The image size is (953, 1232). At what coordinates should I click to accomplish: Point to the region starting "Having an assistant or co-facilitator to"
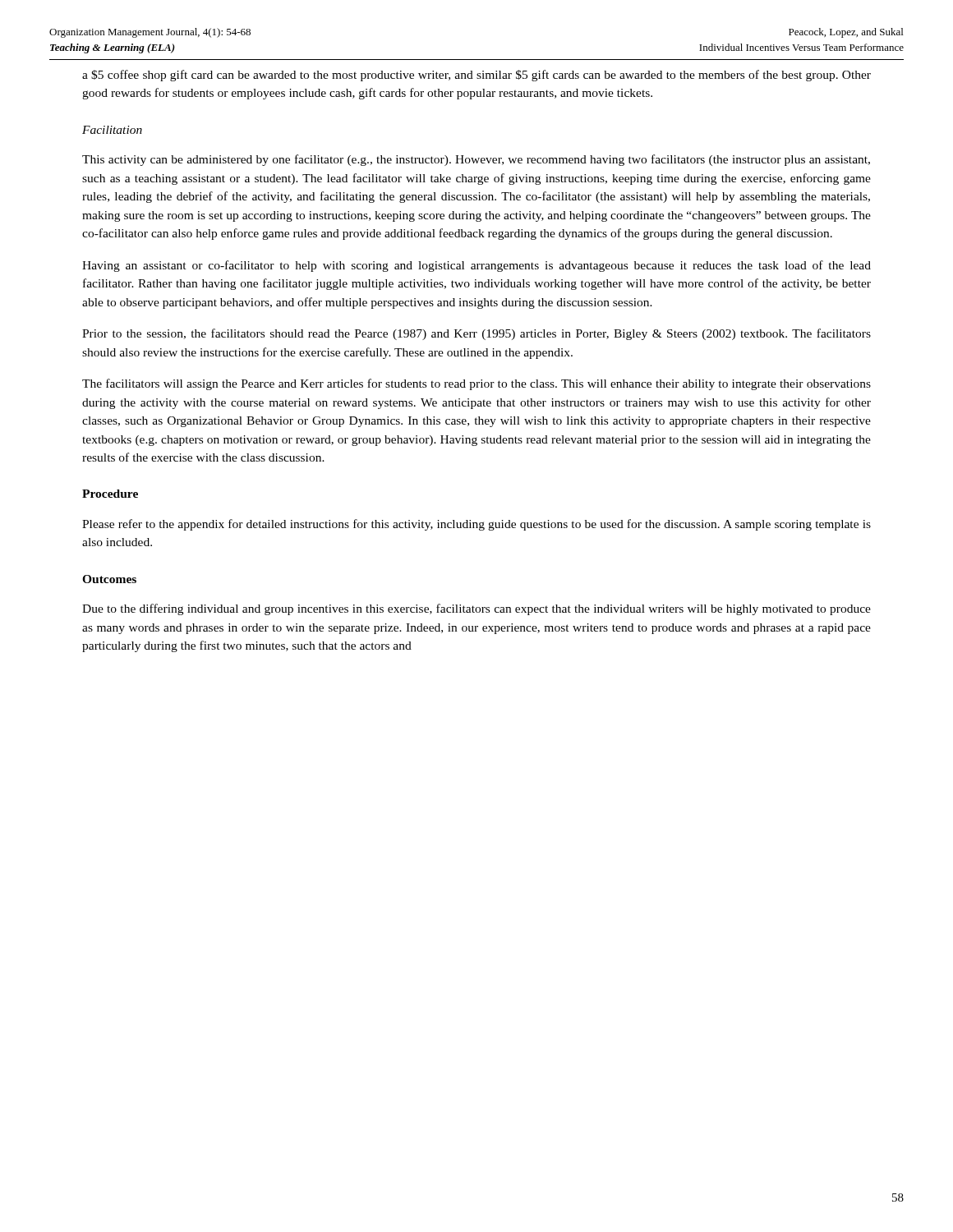click(476, 283)
